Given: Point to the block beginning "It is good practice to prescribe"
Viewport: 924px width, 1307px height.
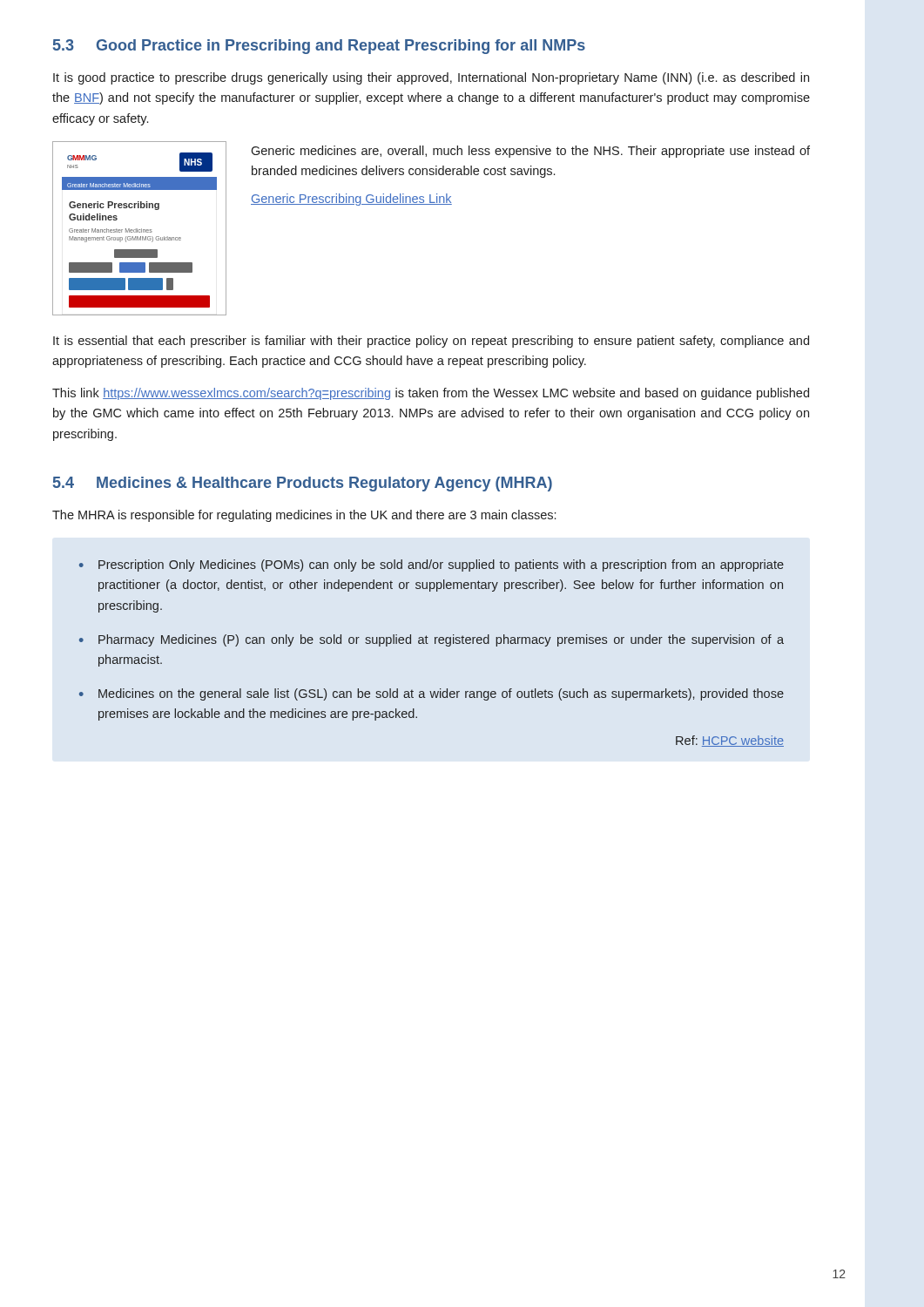Looking at the screenshot, I should coord(431,98).
